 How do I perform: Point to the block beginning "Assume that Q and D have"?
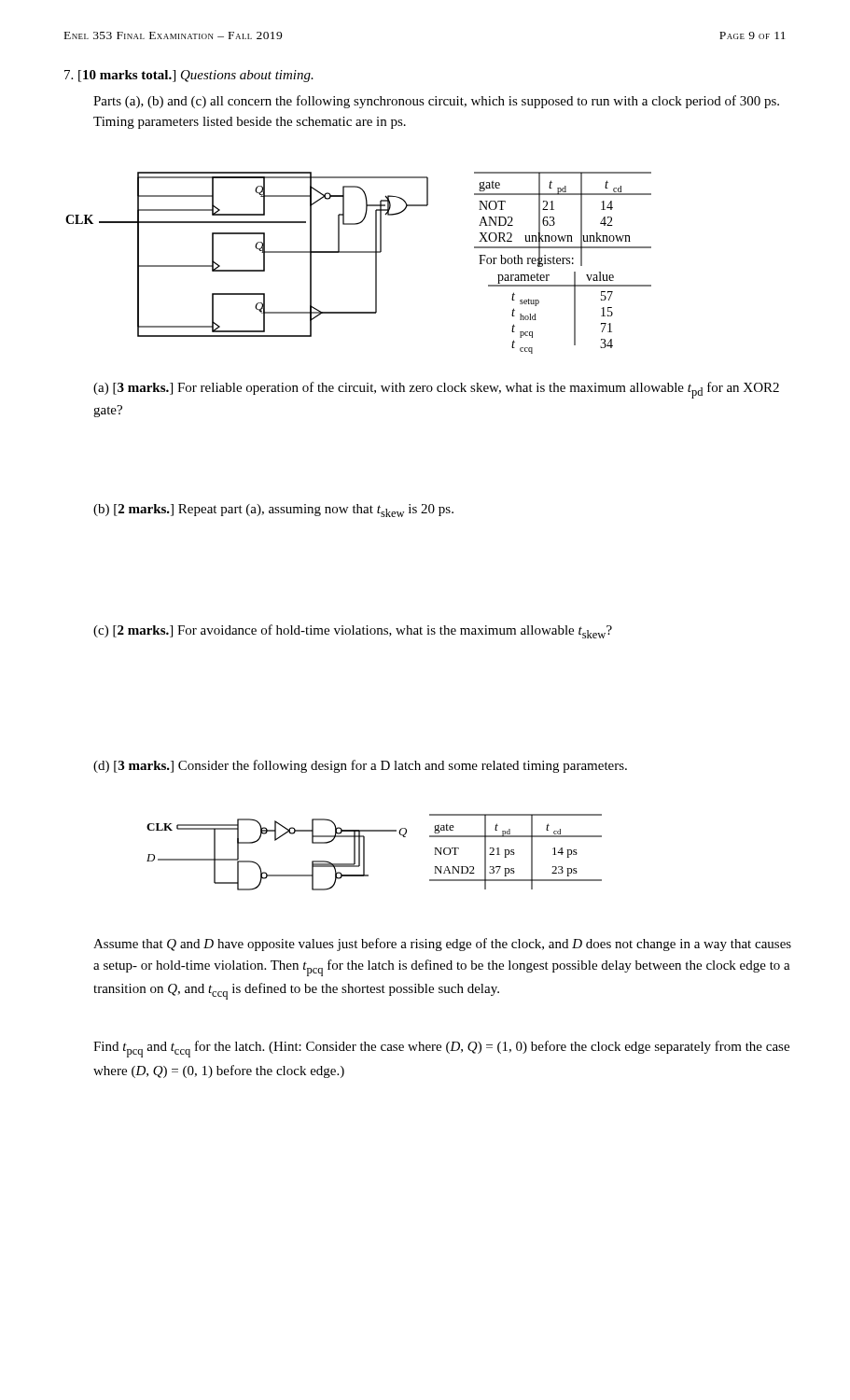[442, 968]
